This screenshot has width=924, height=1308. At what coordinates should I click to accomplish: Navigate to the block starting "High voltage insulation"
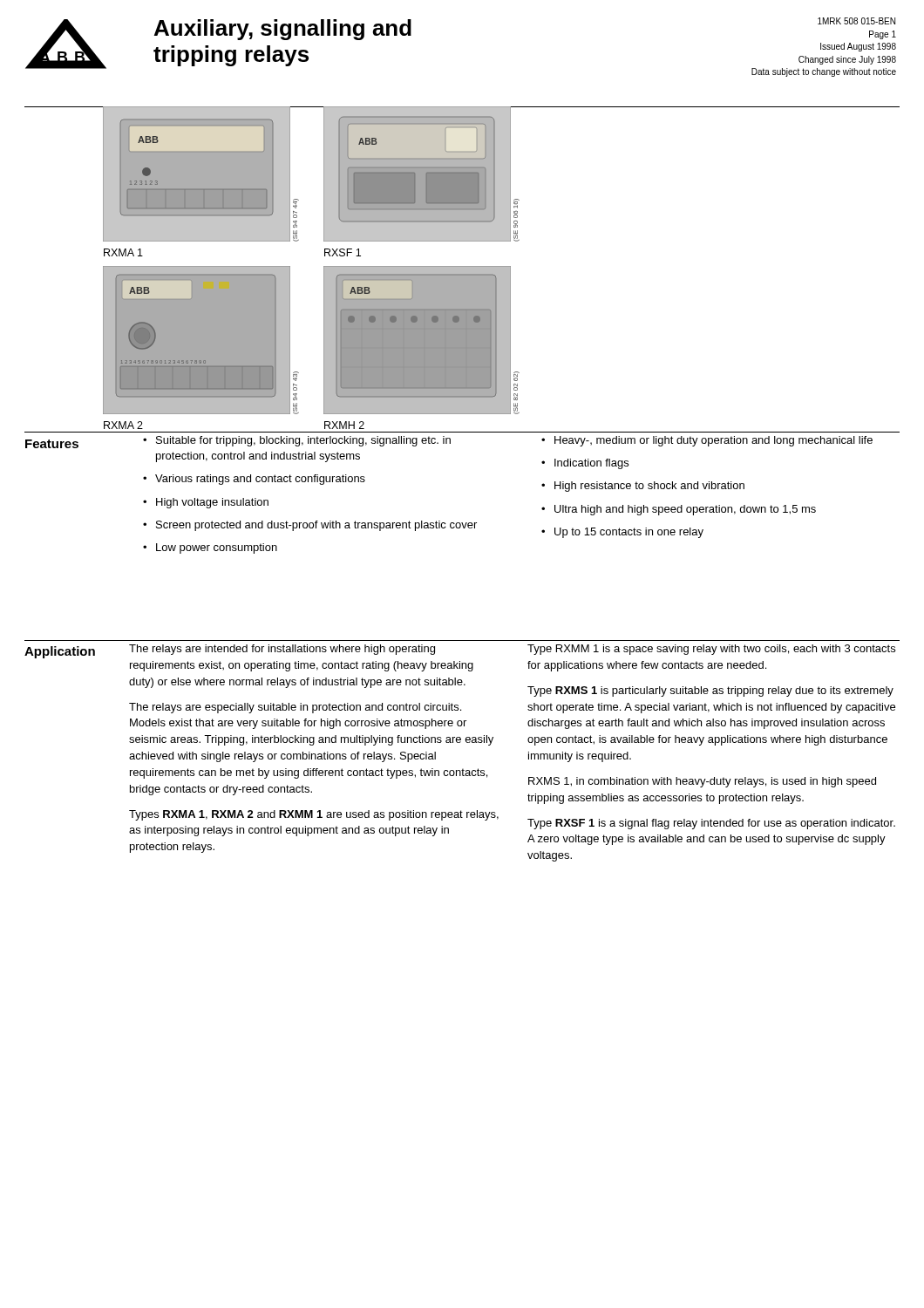[212, 501]
